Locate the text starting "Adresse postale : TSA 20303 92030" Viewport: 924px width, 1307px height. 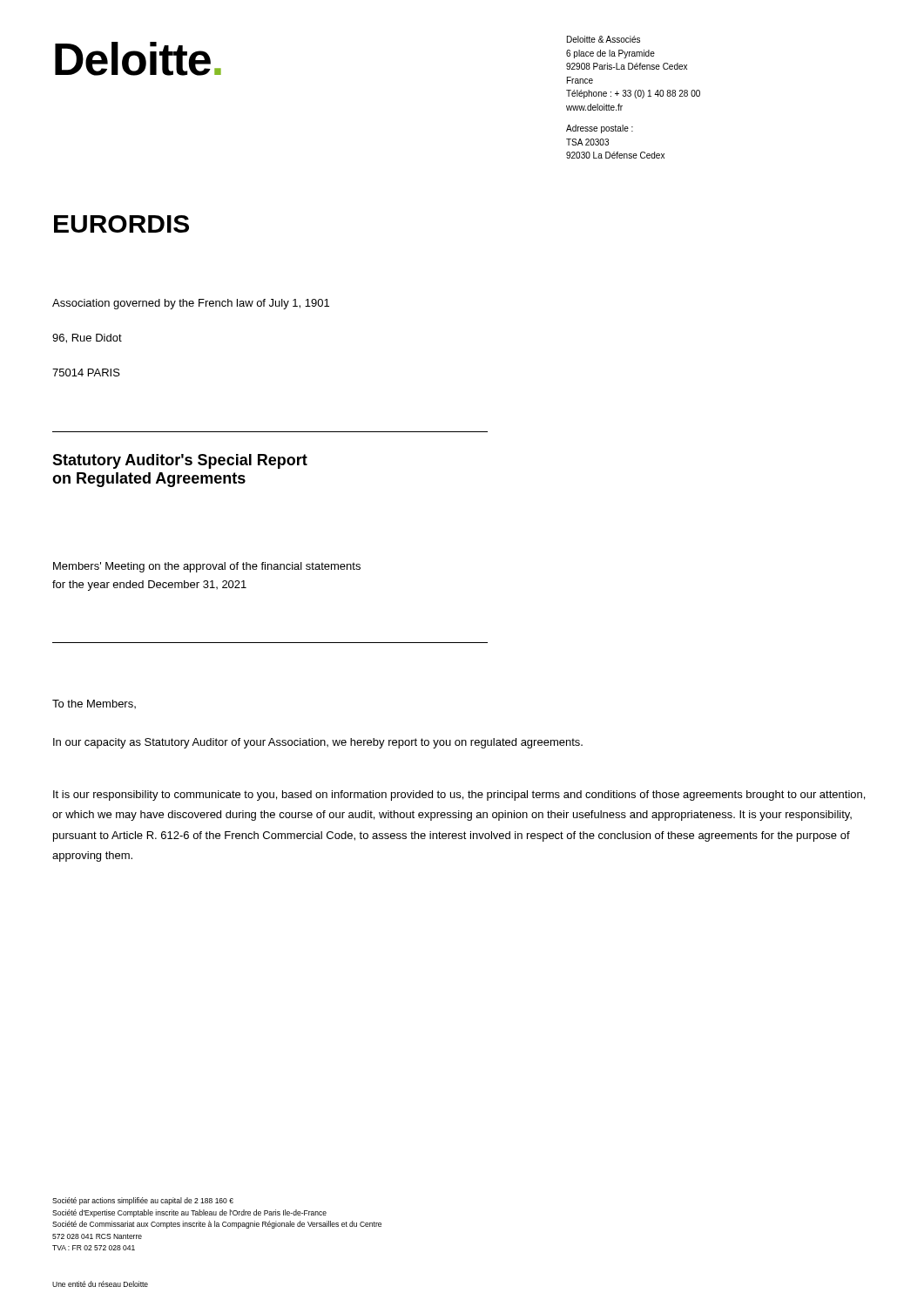615,142
